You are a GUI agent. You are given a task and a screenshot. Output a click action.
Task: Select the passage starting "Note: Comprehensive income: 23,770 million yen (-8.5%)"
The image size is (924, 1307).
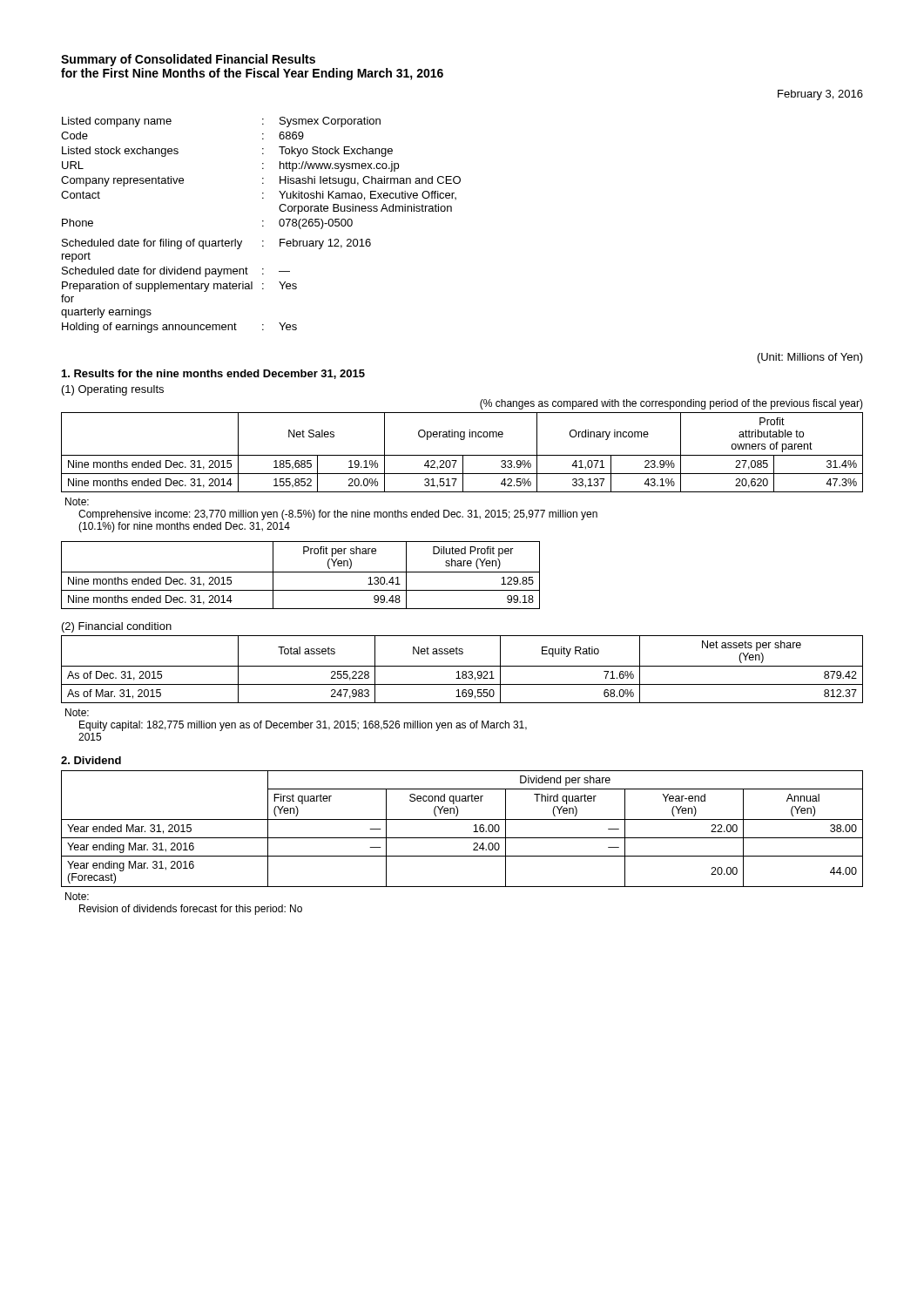coord(331,514)
